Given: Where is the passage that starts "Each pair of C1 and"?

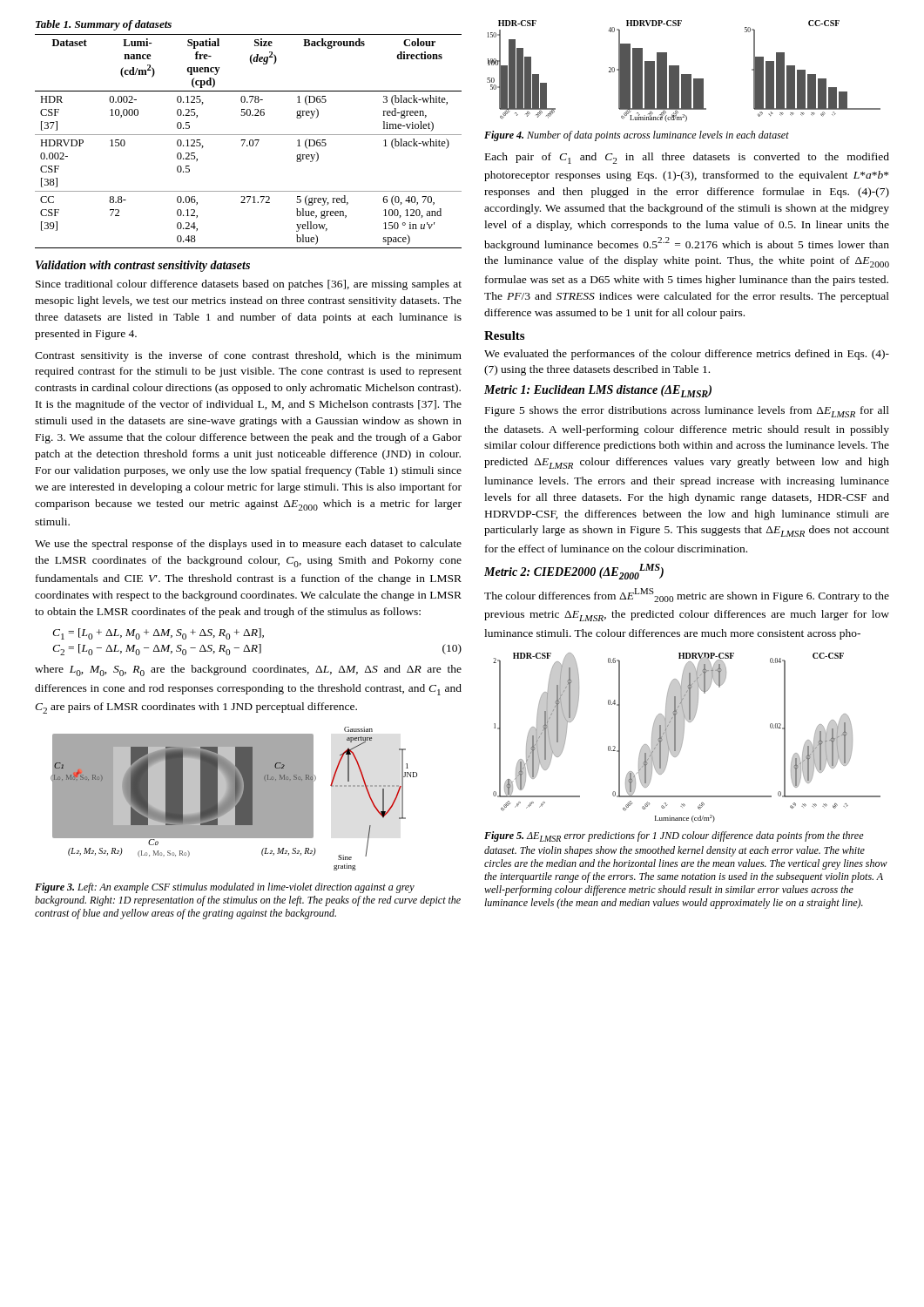Looking at the screenshot, I should click(x=687, y=234).
